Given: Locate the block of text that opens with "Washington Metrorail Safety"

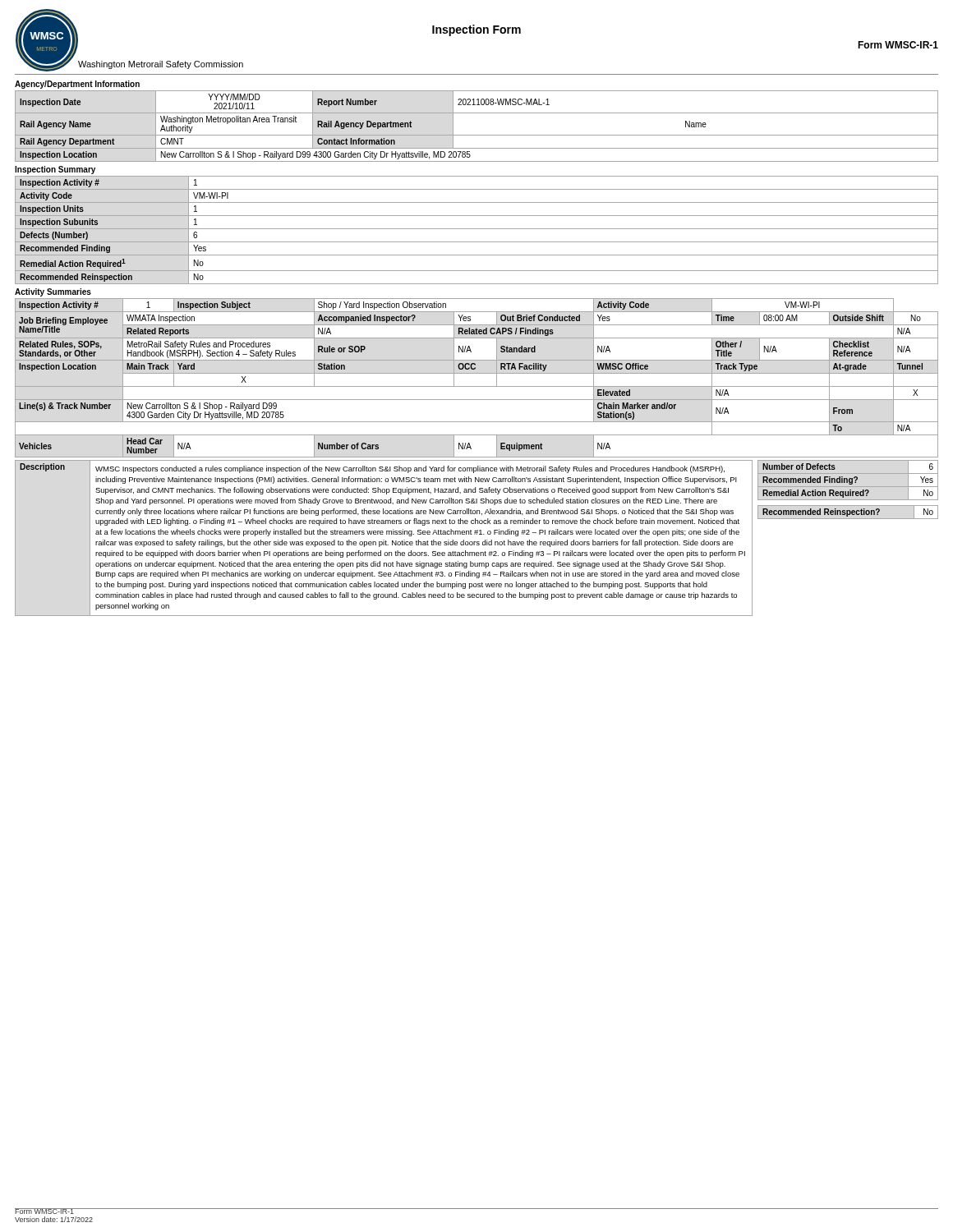Looking at the screenshot, I should click(x=161, y=64).
